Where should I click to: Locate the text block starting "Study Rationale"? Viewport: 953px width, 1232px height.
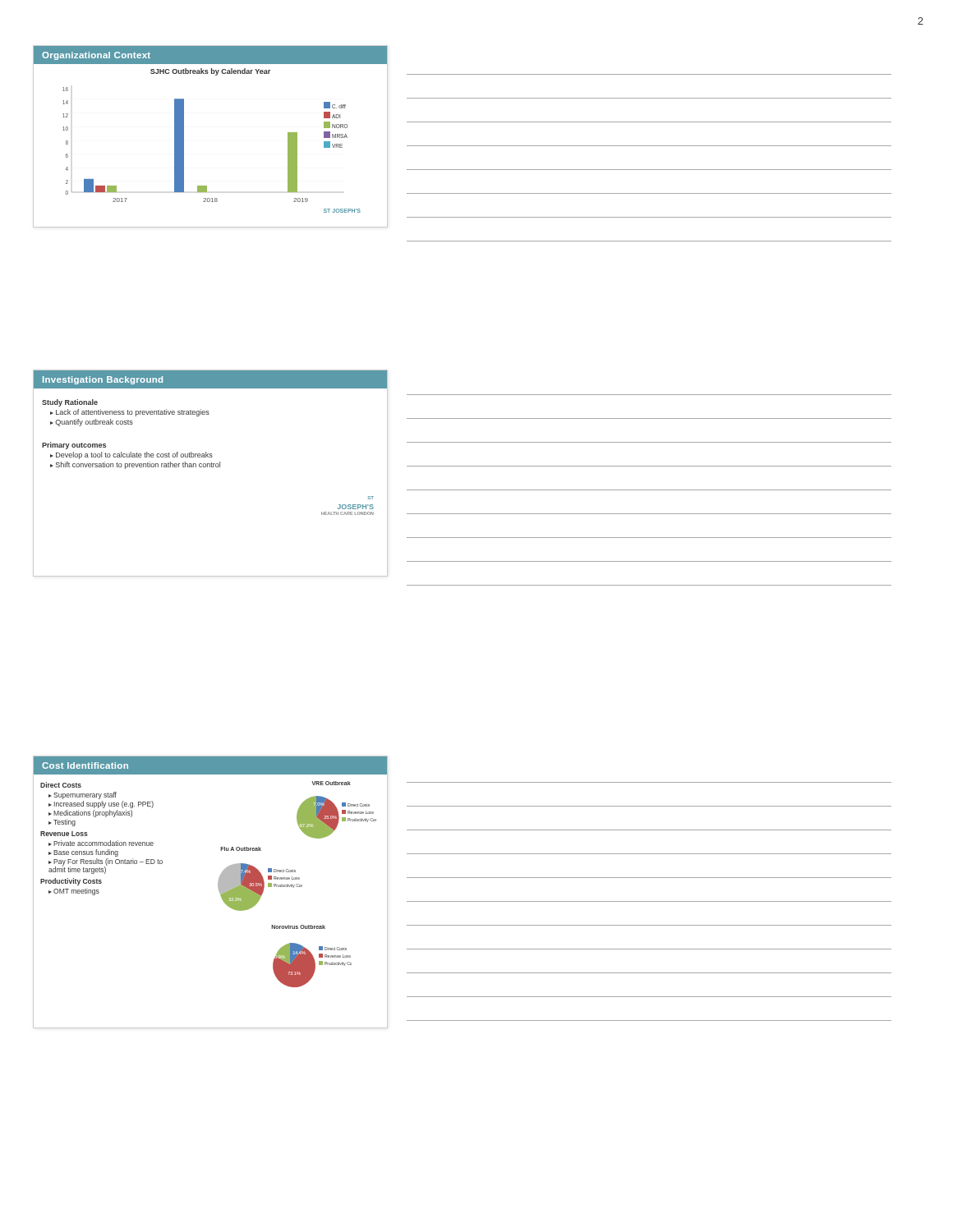pyautogui.click(x=70, y=402)
